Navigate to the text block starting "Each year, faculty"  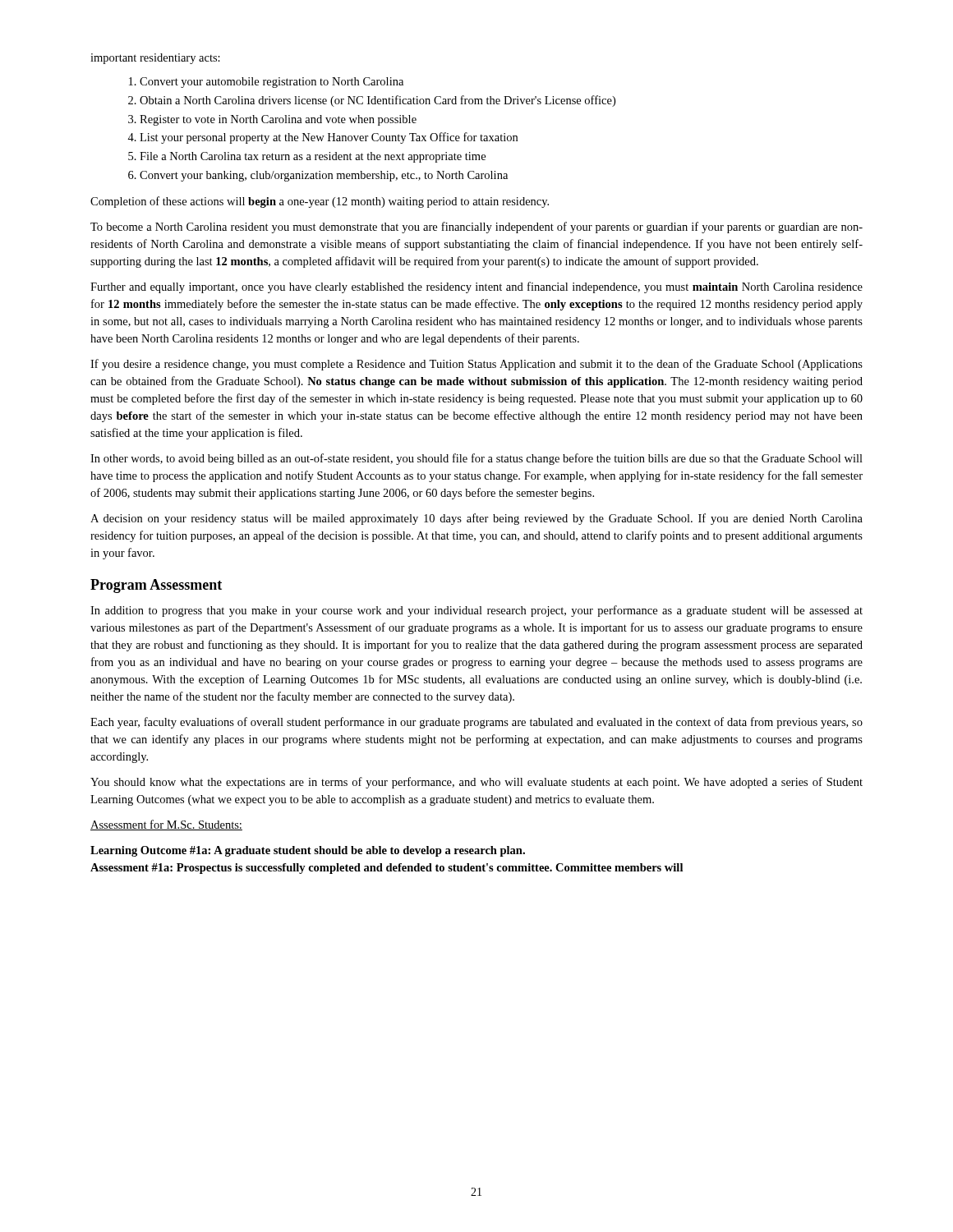[x=476, y=740]
